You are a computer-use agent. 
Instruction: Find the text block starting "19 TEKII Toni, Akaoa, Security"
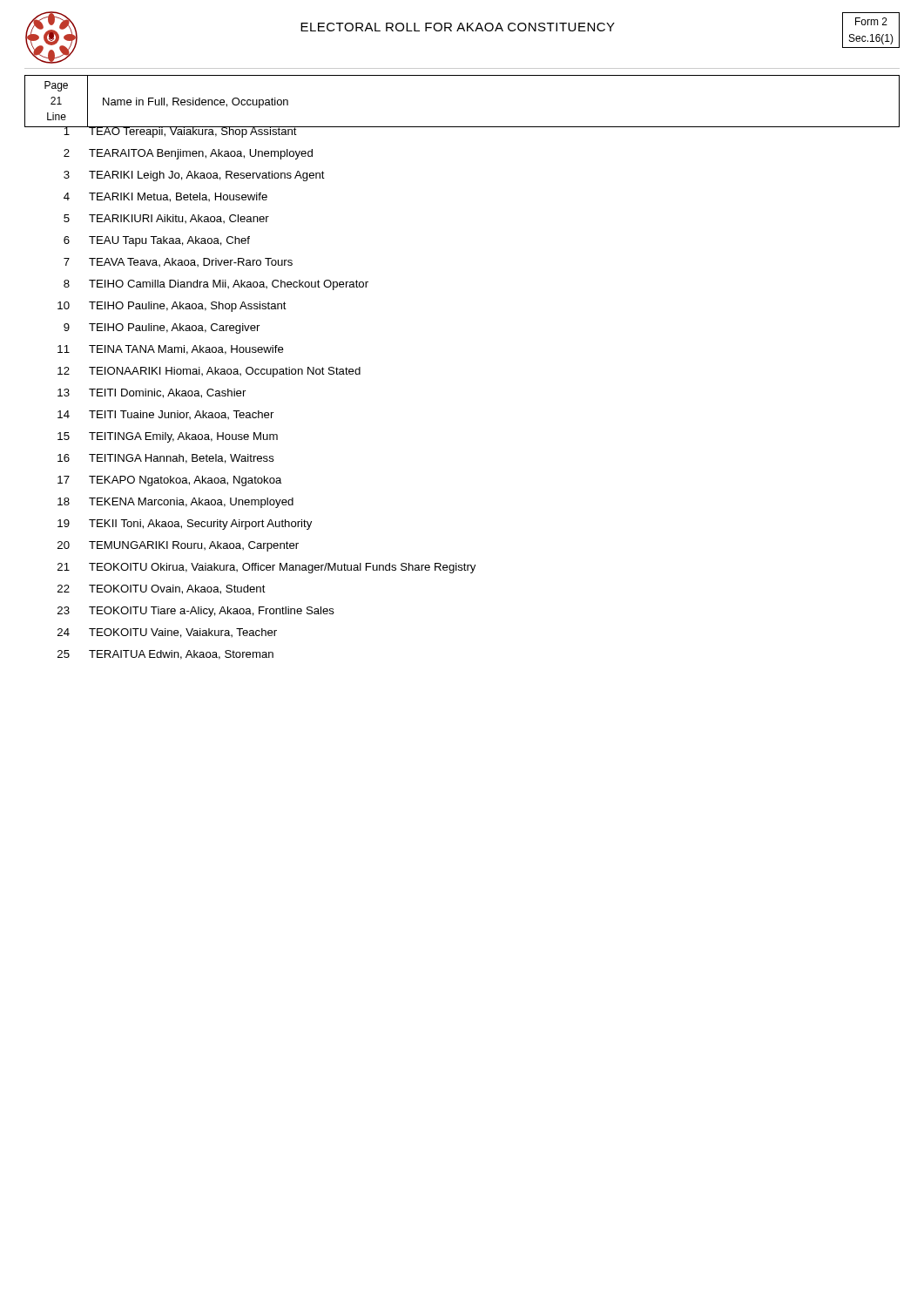point(168,523)
